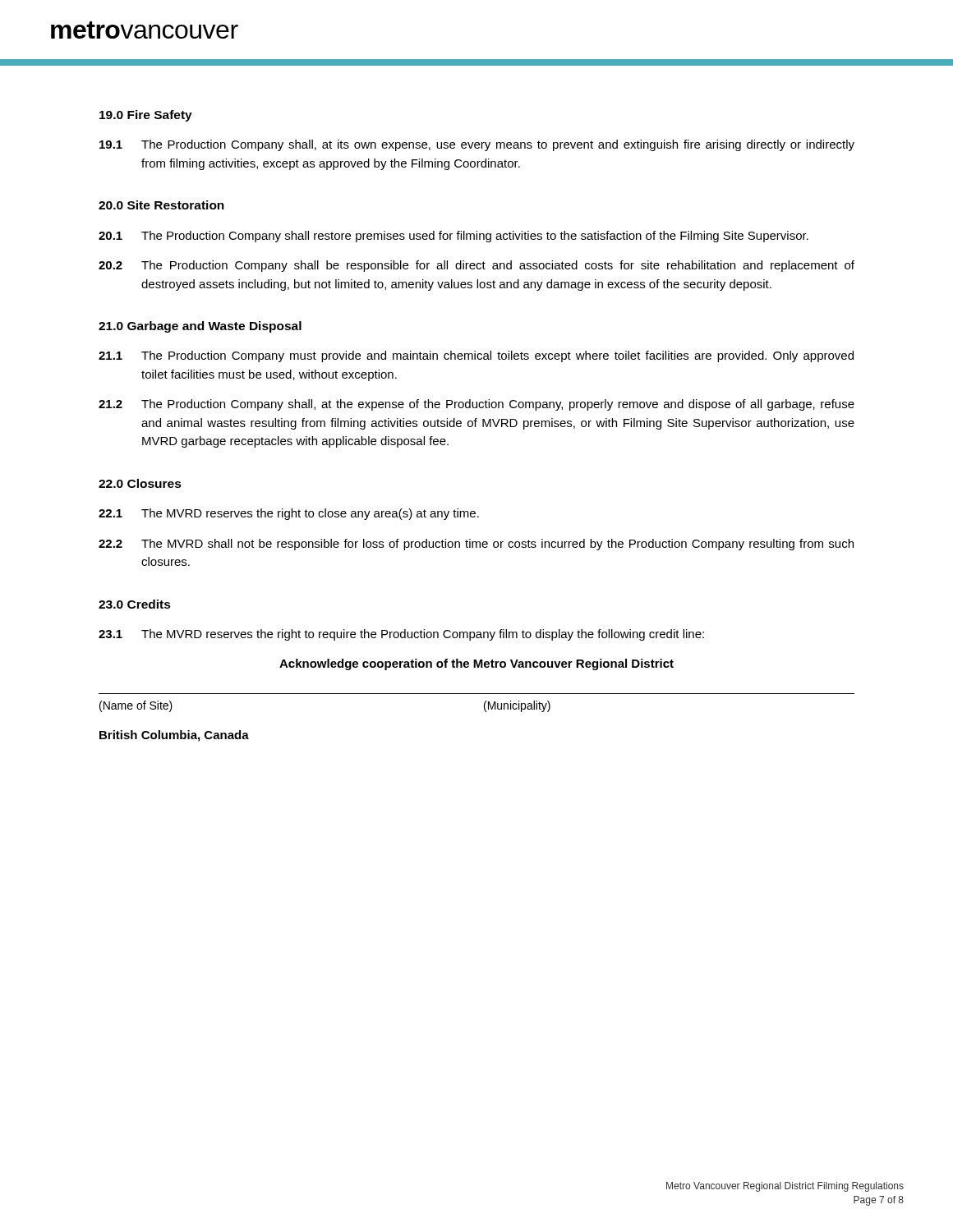The height and width of the screenshot is (1232, 953).
Task: Select the section header that reads "20.0 Site Restoration"
Action: (x=162, y=205)
